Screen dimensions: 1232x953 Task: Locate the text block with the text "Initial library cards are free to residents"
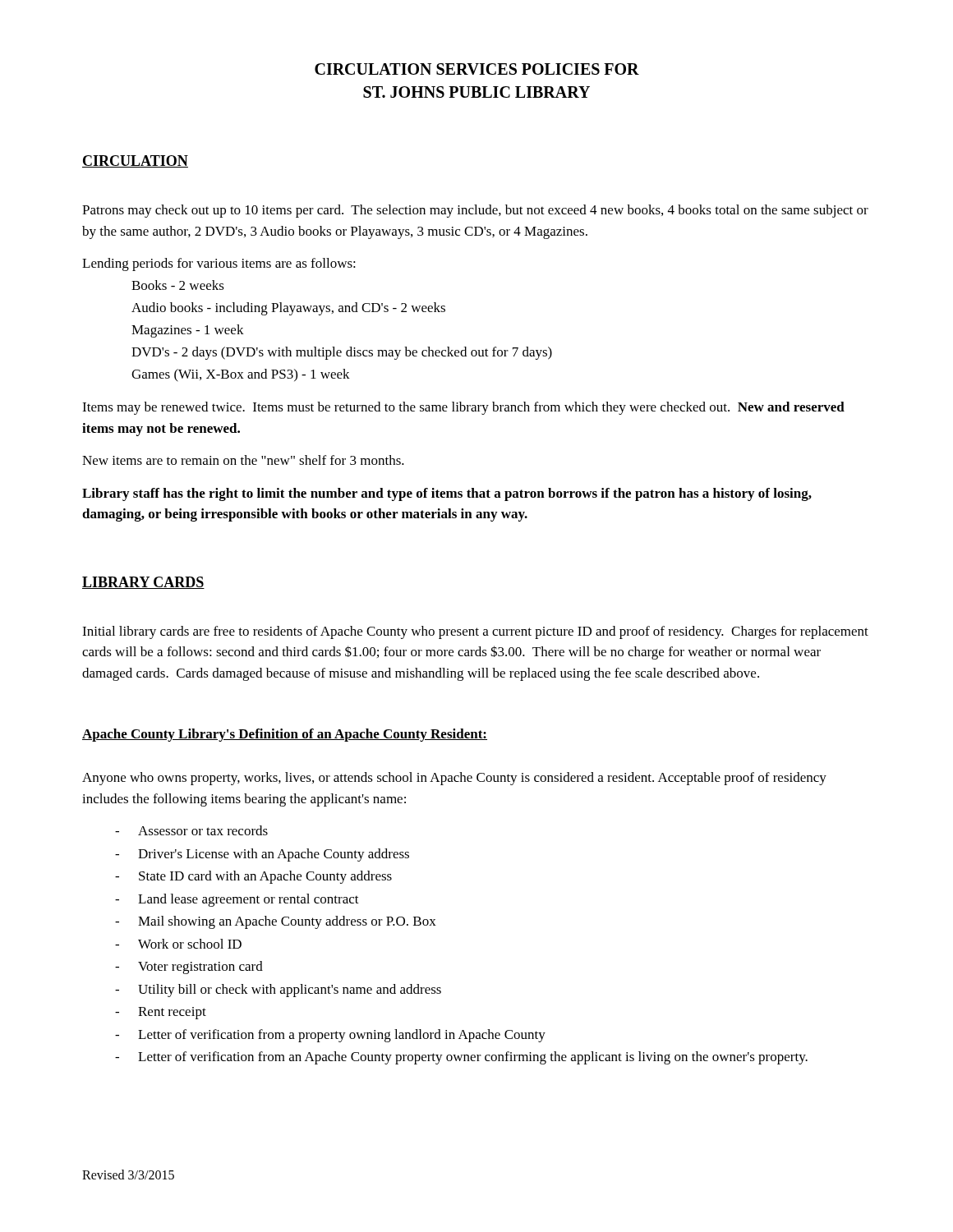pos(475,652)
